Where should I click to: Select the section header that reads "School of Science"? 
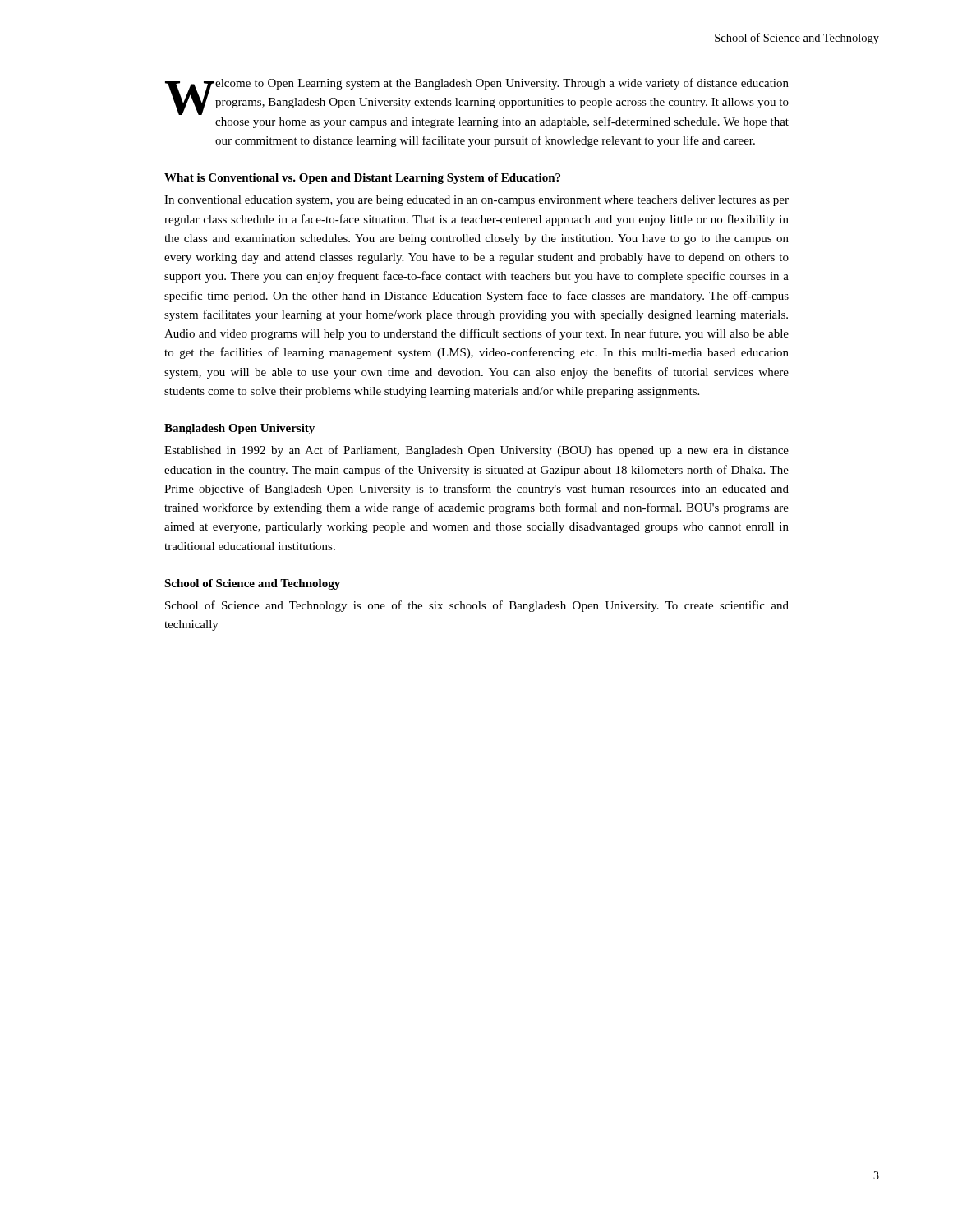(x=252, y=583)
